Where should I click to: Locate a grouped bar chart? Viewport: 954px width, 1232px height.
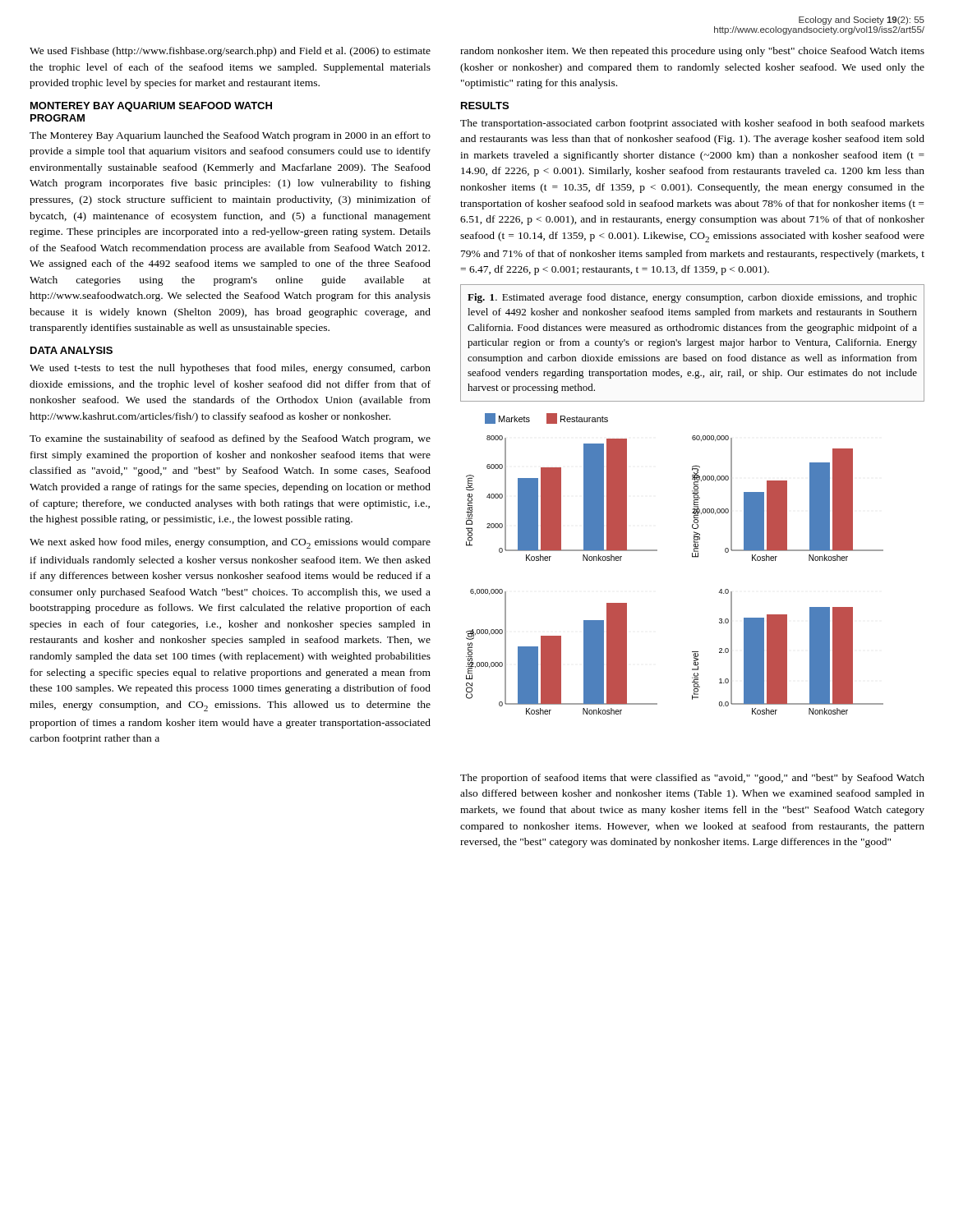(x=692, y=586)
